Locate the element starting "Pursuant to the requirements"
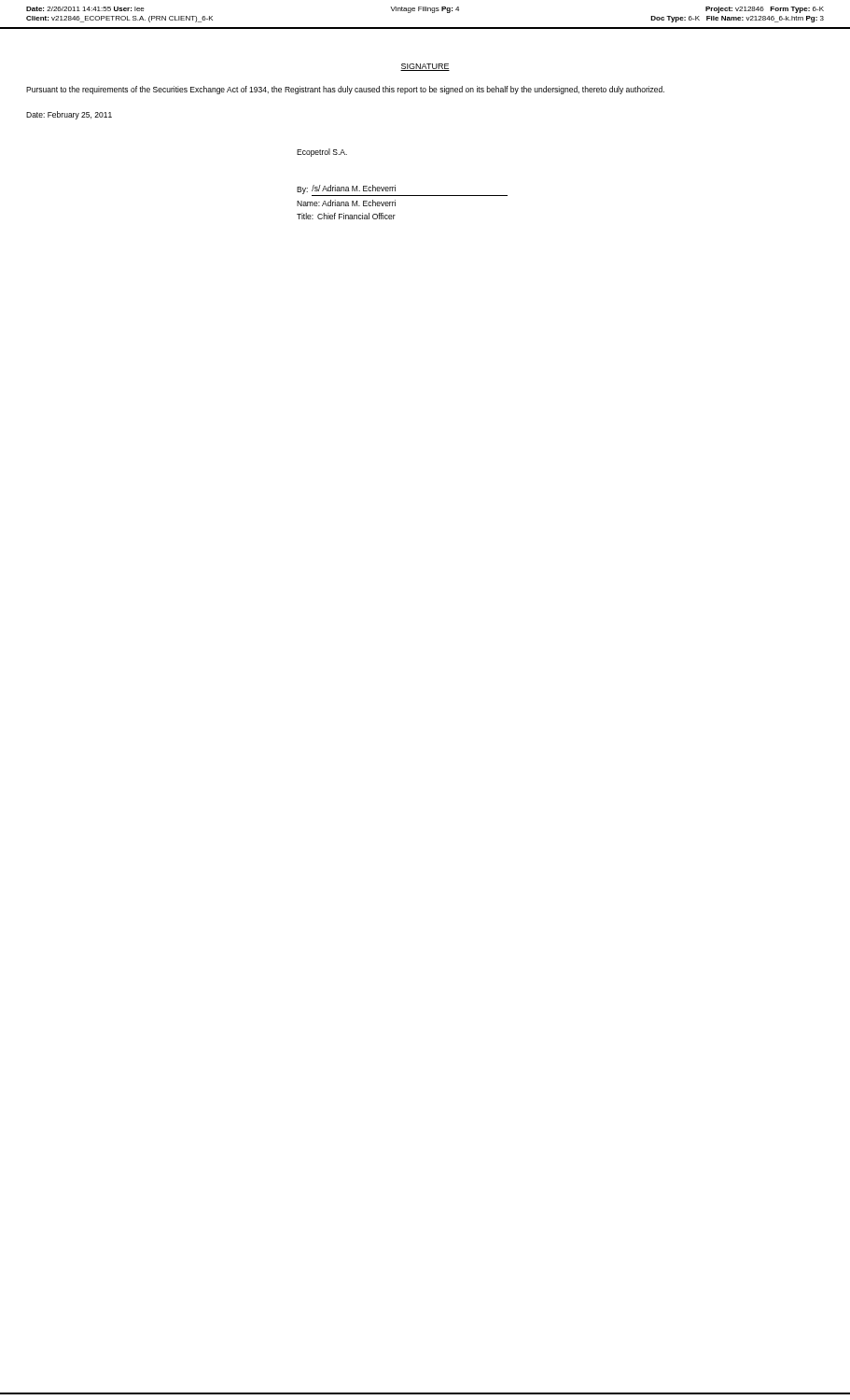The image size is (850, 1400). [x=346, y=90]
